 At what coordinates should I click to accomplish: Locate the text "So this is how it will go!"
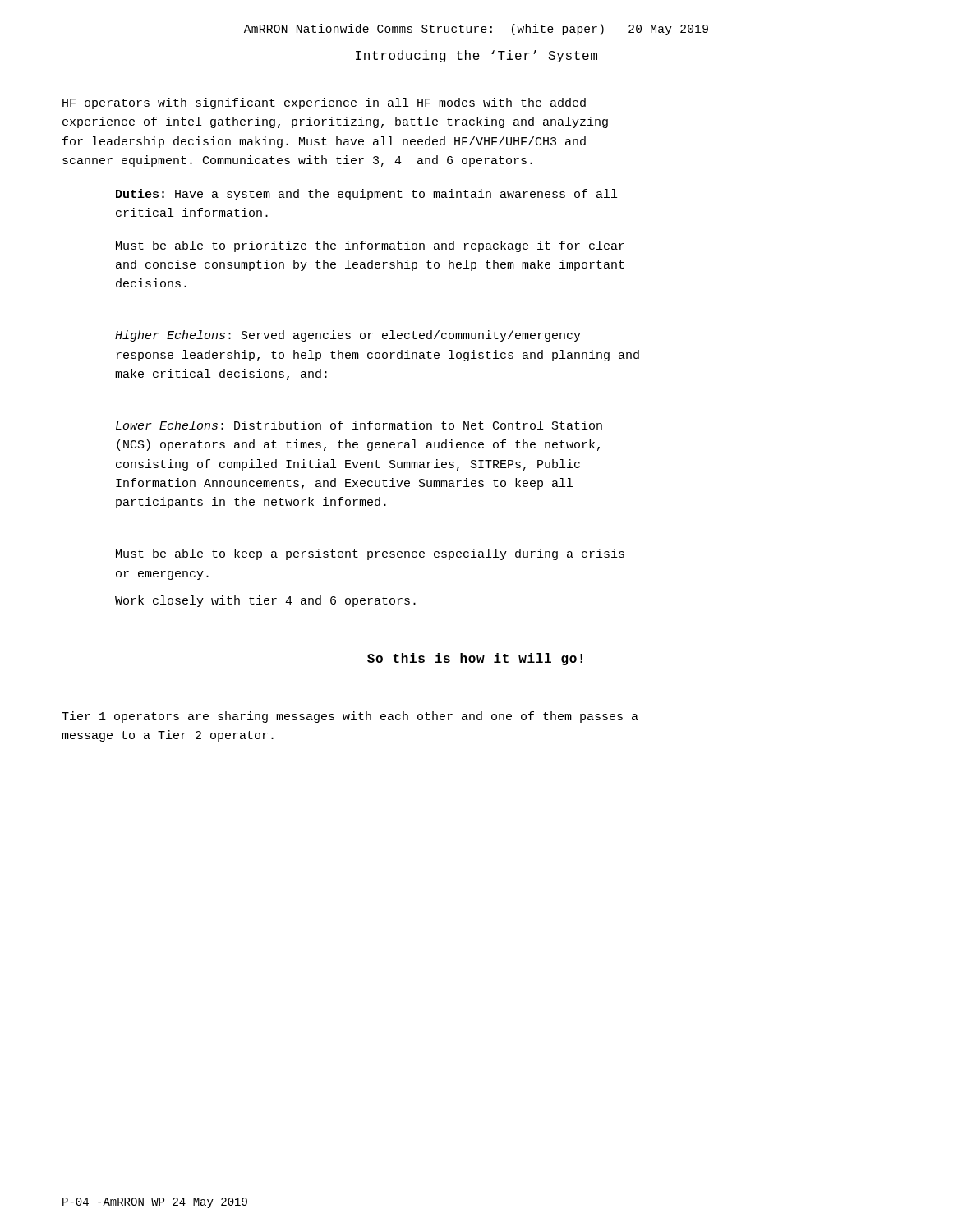click(476, 659)
